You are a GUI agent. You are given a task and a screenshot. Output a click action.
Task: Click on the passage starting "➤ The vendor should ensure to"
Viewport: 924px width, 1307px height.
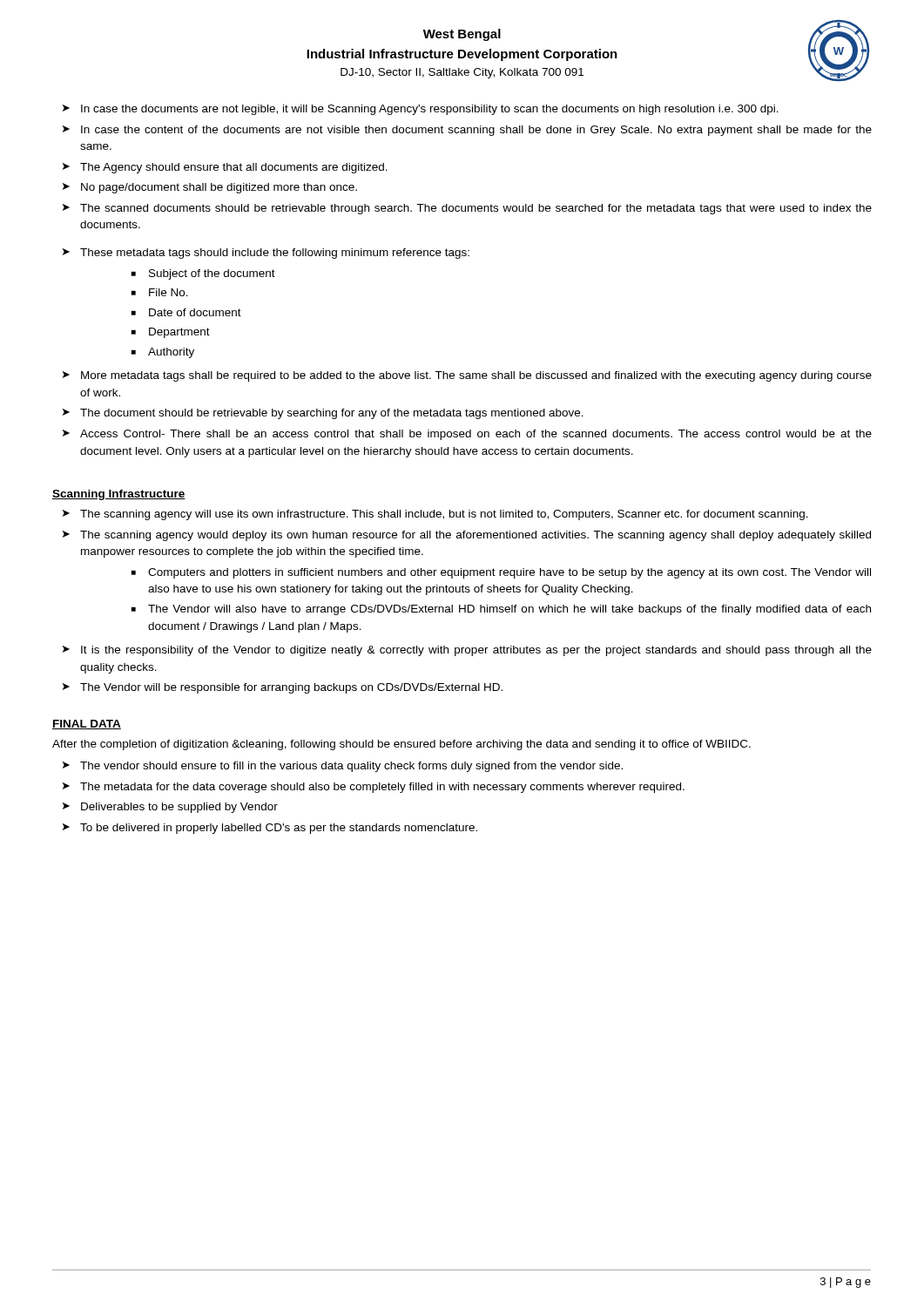point(466,766)
